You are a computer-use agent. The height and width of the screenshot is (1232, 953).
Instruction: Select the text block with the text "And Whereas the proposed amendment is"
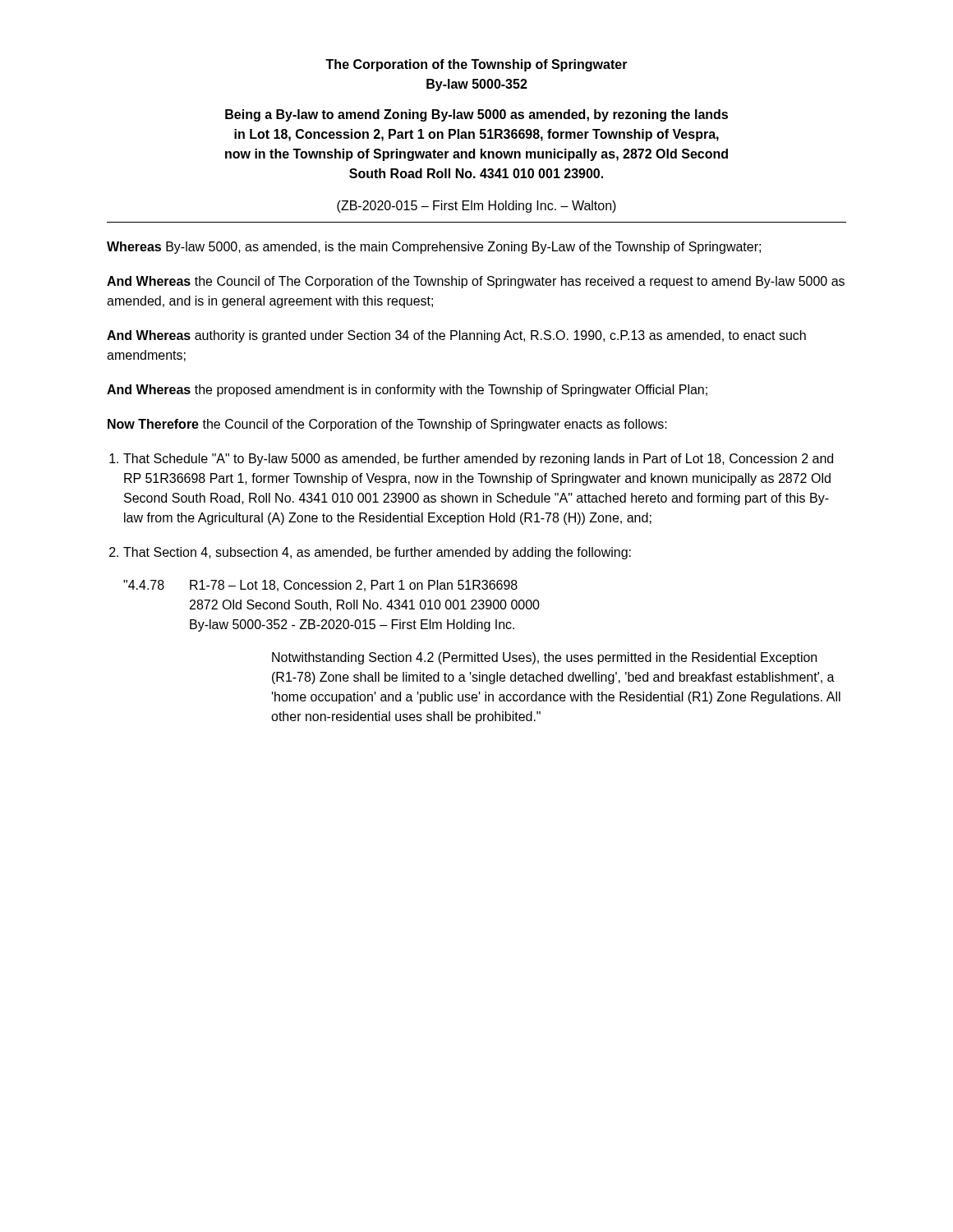(408, 390)
